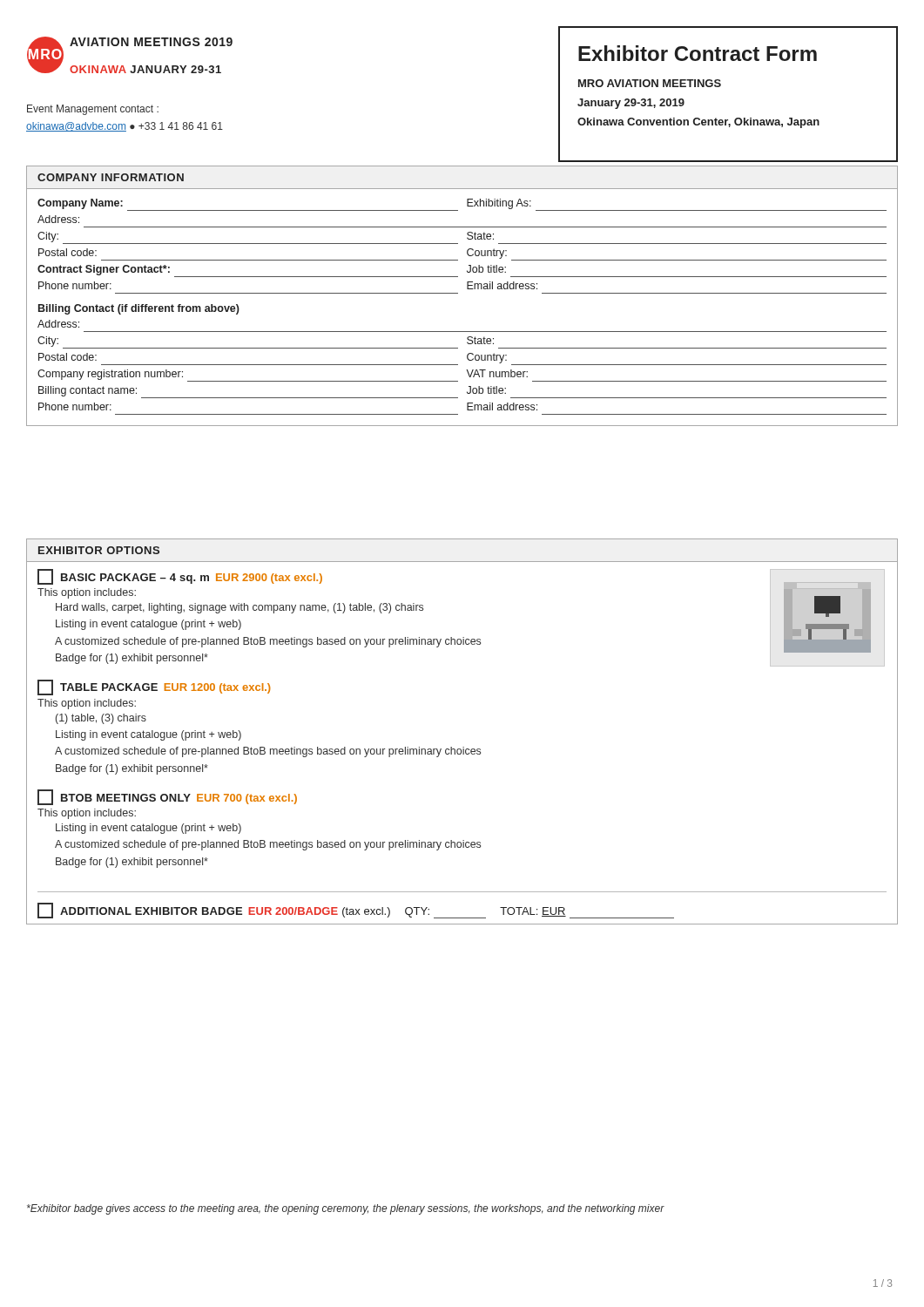
Task: Navigate to the region starting "Exhibitor Contract Form"
Action: point(698,54)
